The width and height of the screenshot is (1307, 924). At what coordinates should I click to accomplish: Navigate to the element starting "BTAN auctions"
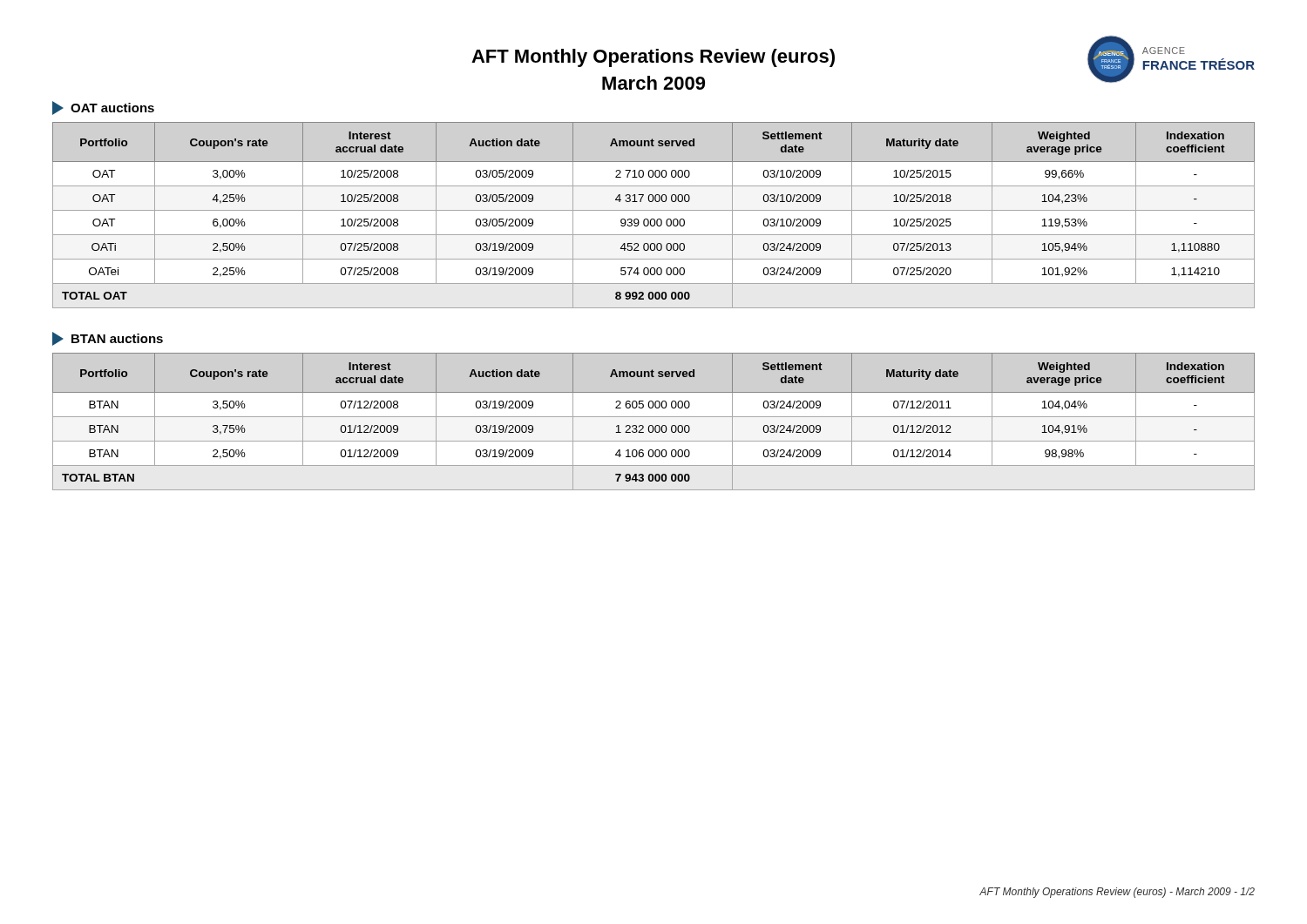(108, 338)
